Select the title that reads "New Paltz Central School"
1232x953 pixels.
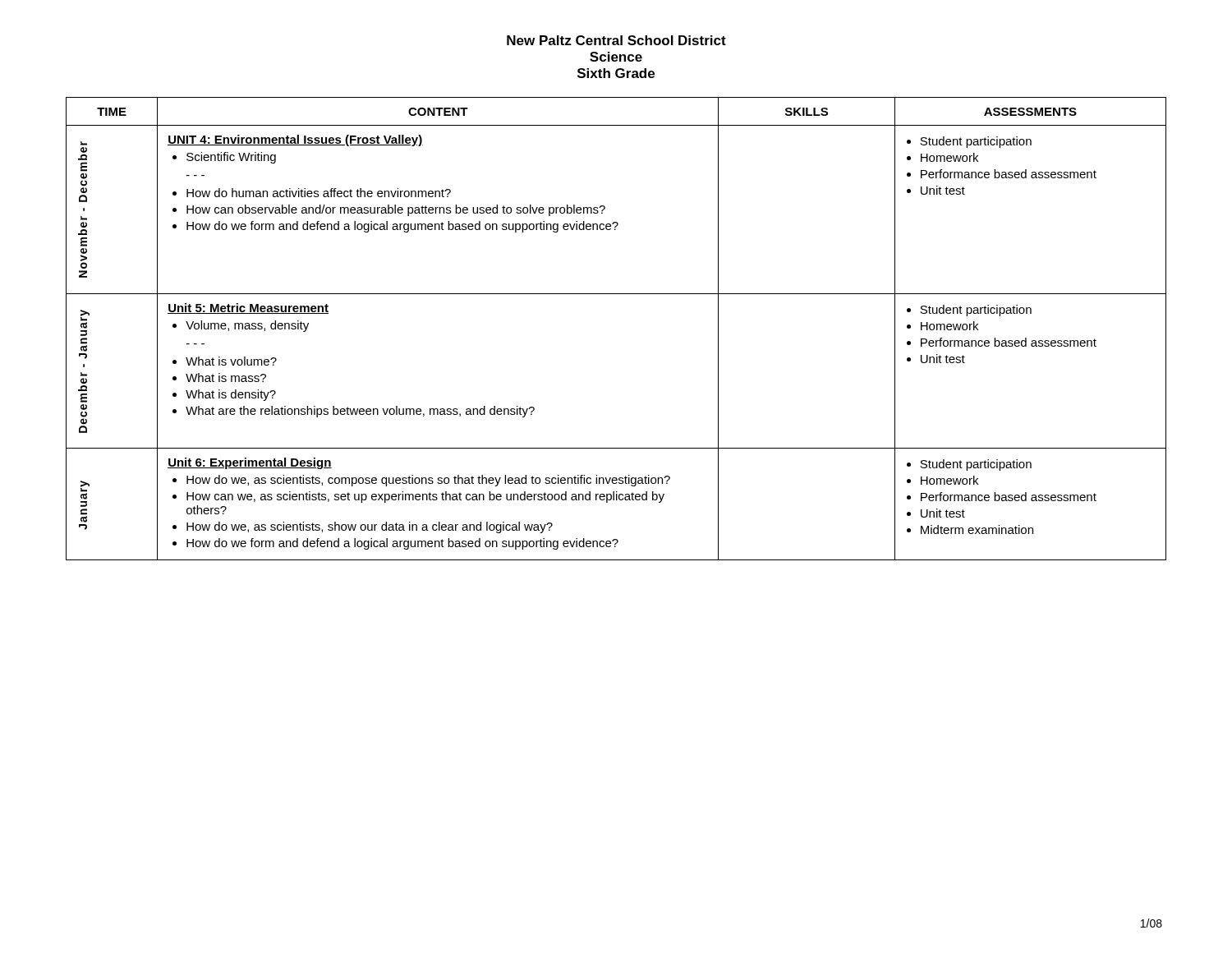point(616,58)
